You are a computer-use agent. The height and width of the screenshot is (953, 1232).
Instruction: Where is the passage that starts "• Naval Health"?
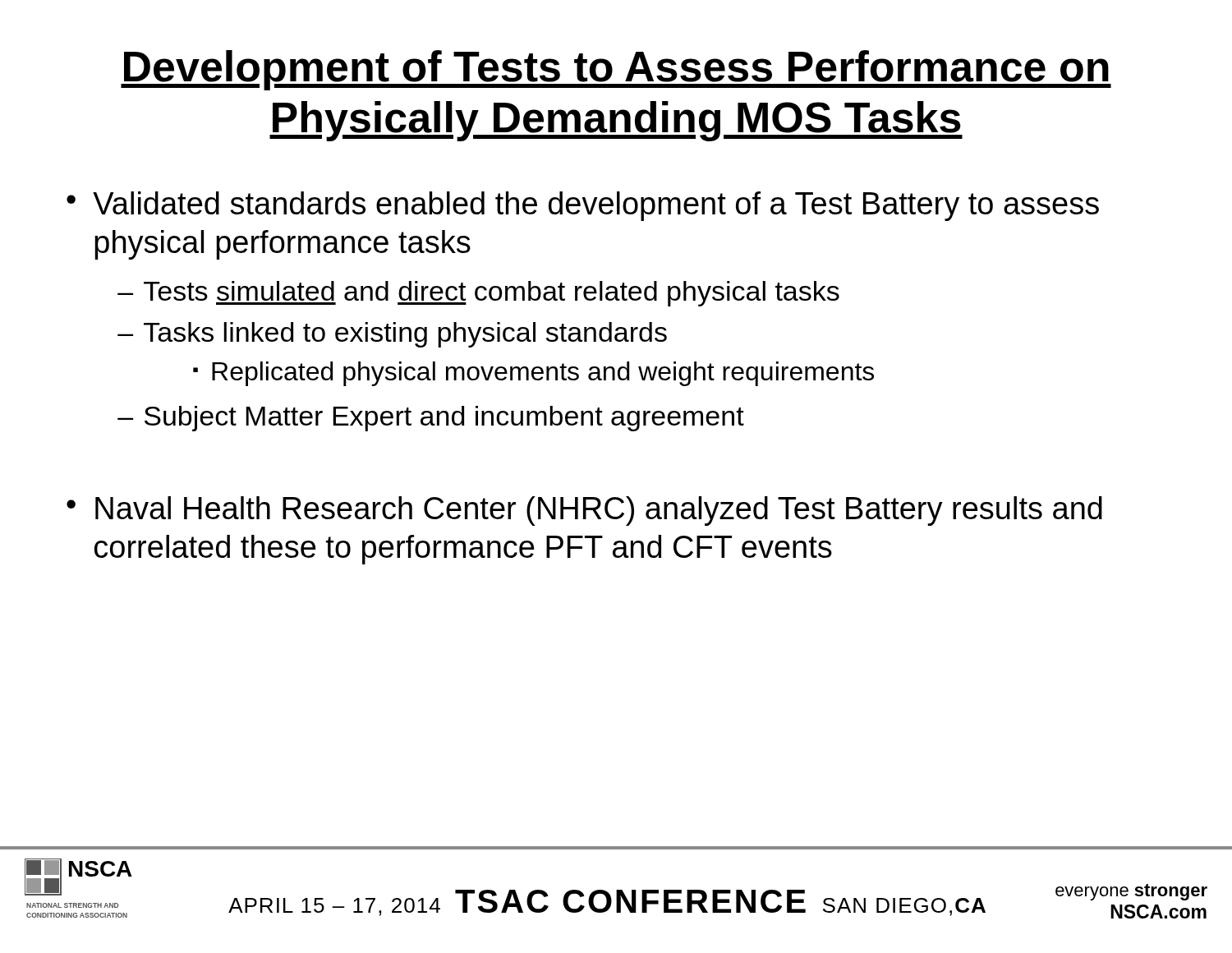(x=616, y=529)
